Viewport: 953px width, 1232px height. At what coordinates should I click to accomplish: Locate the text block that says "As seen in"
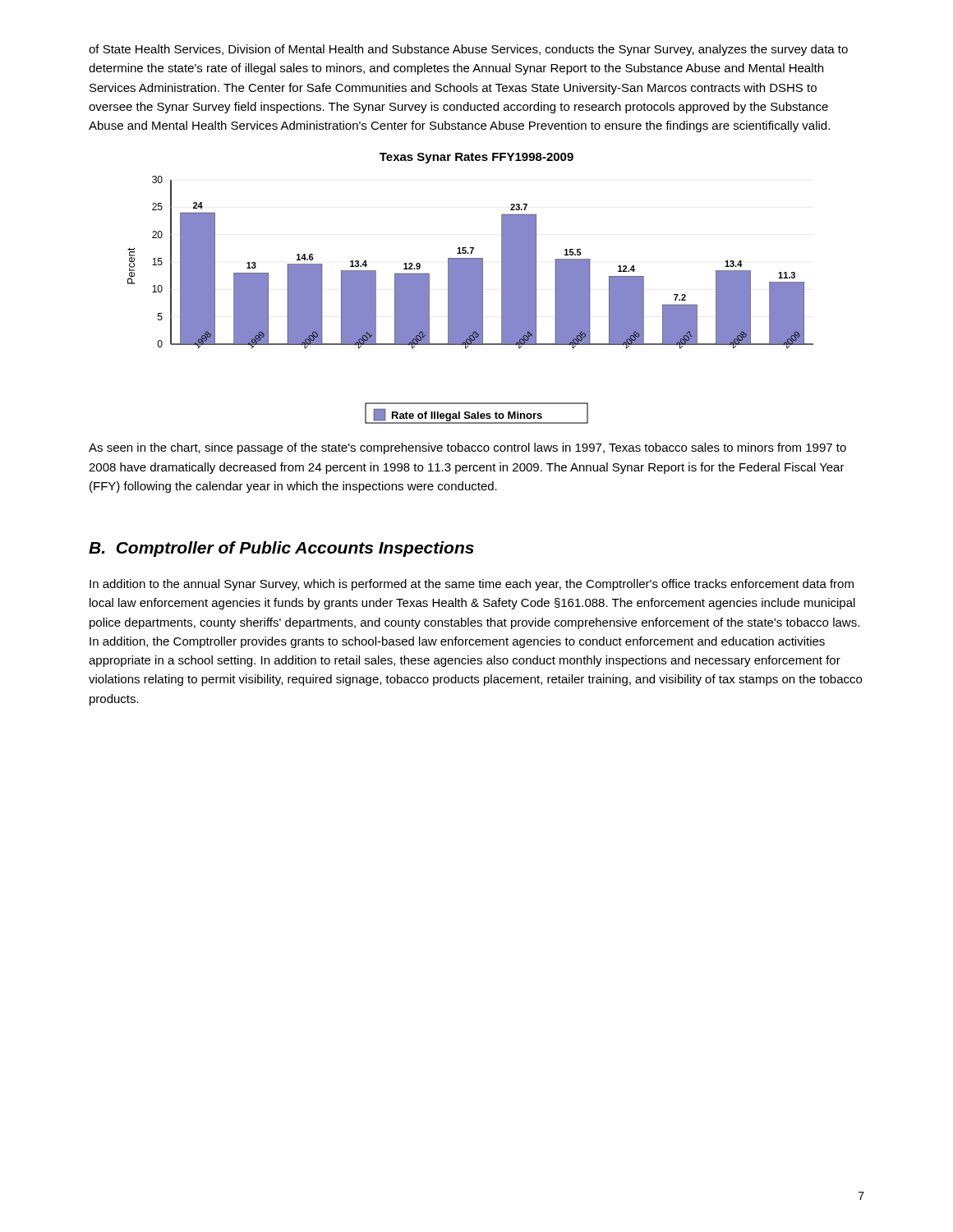[468, 466]
